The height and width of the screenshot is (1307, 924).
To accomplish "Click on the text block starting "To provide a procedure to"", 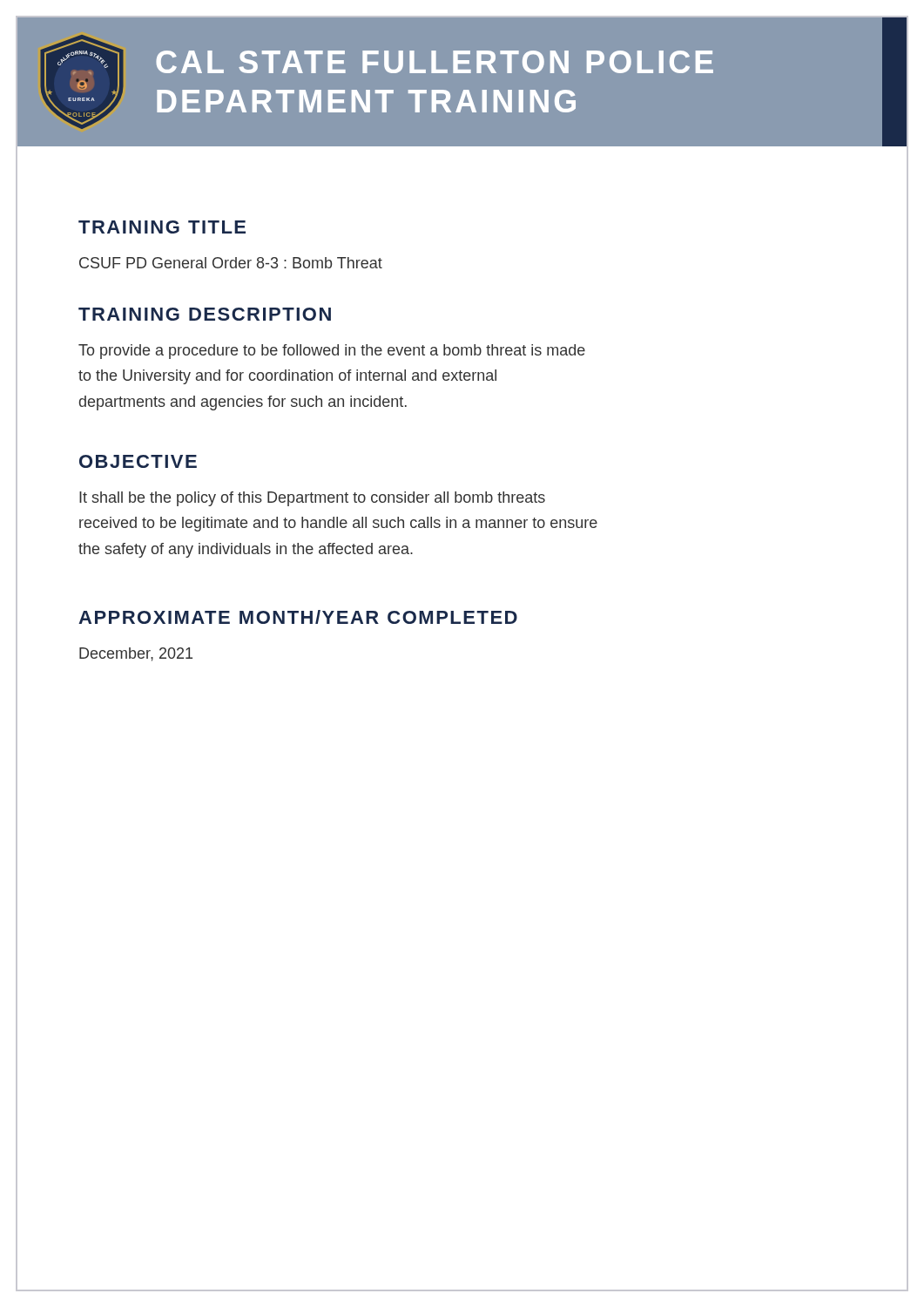I will [332, 376].
